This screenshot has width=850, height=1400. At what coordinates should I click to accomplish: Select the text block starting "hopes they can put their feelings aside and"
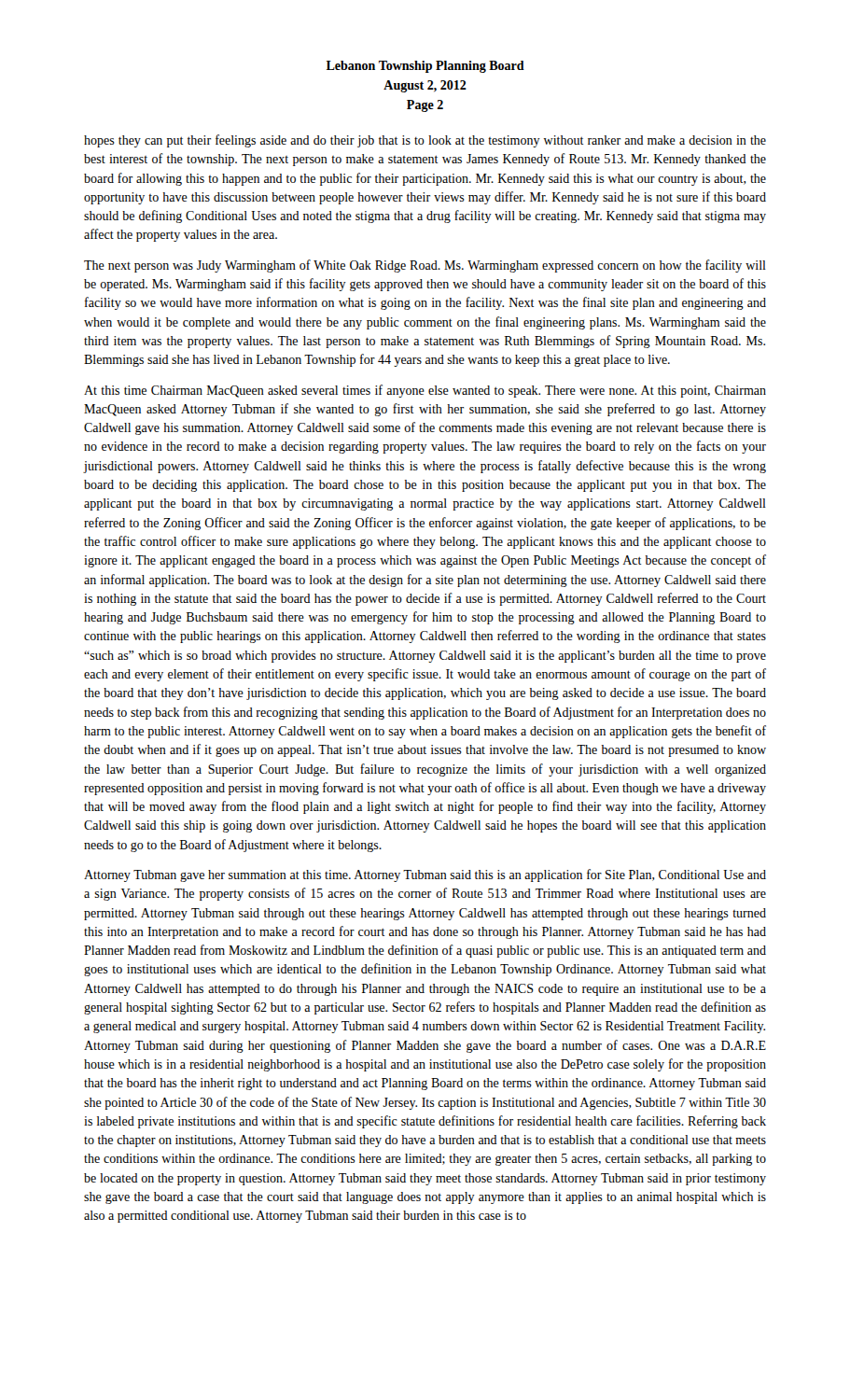(x=425, y=188)
